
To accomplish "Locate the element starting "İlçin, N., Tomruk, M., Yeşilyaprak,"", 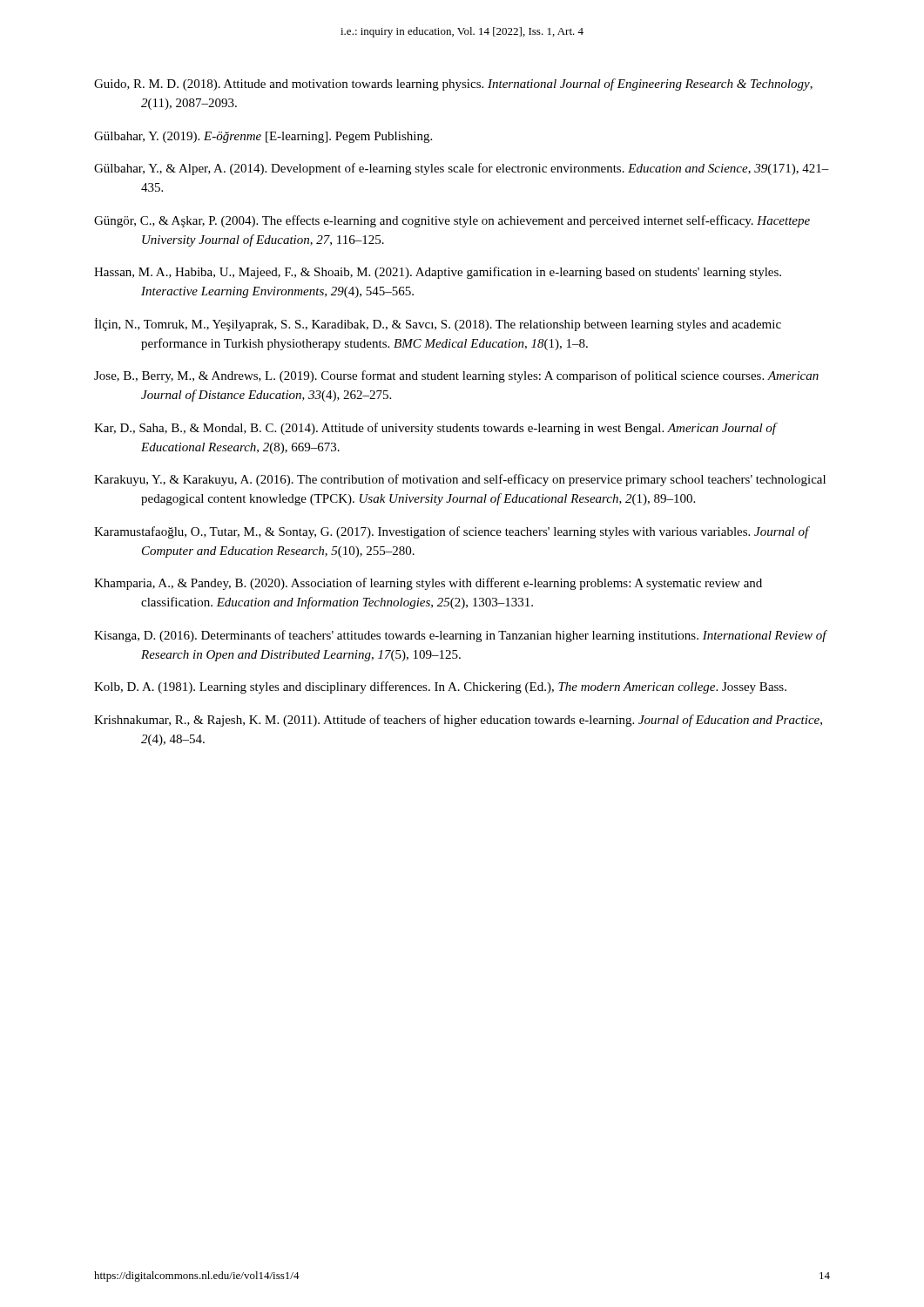I will pyautogui.click(x=438, y=333).
